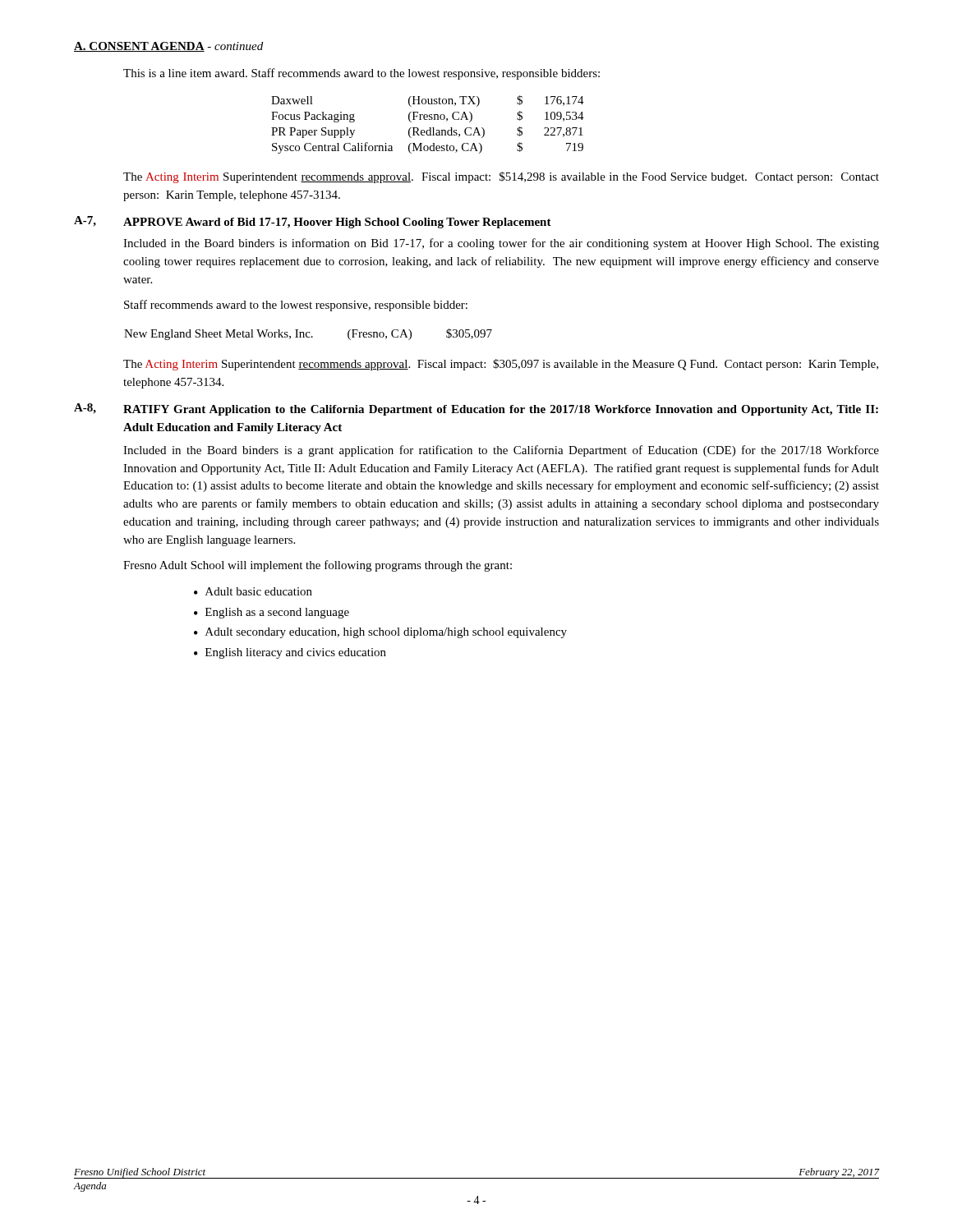Find the passage starting "• Adult secondary education, high school"
The width and height of the screenshot is (953, 1232).
380,634
